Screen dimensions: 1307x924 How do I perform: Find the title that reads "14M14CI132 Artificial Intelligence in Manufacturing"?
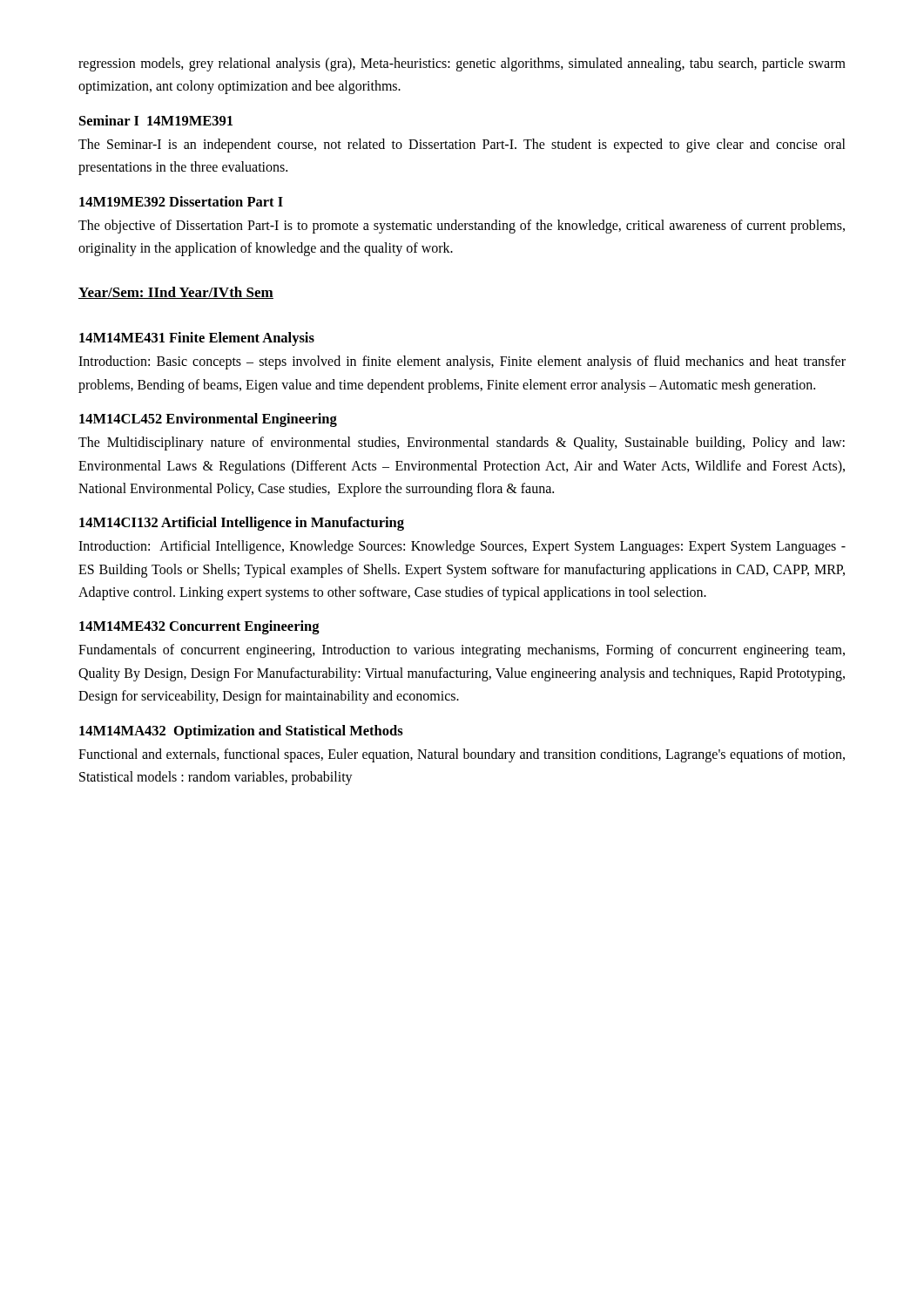(241, 523)
